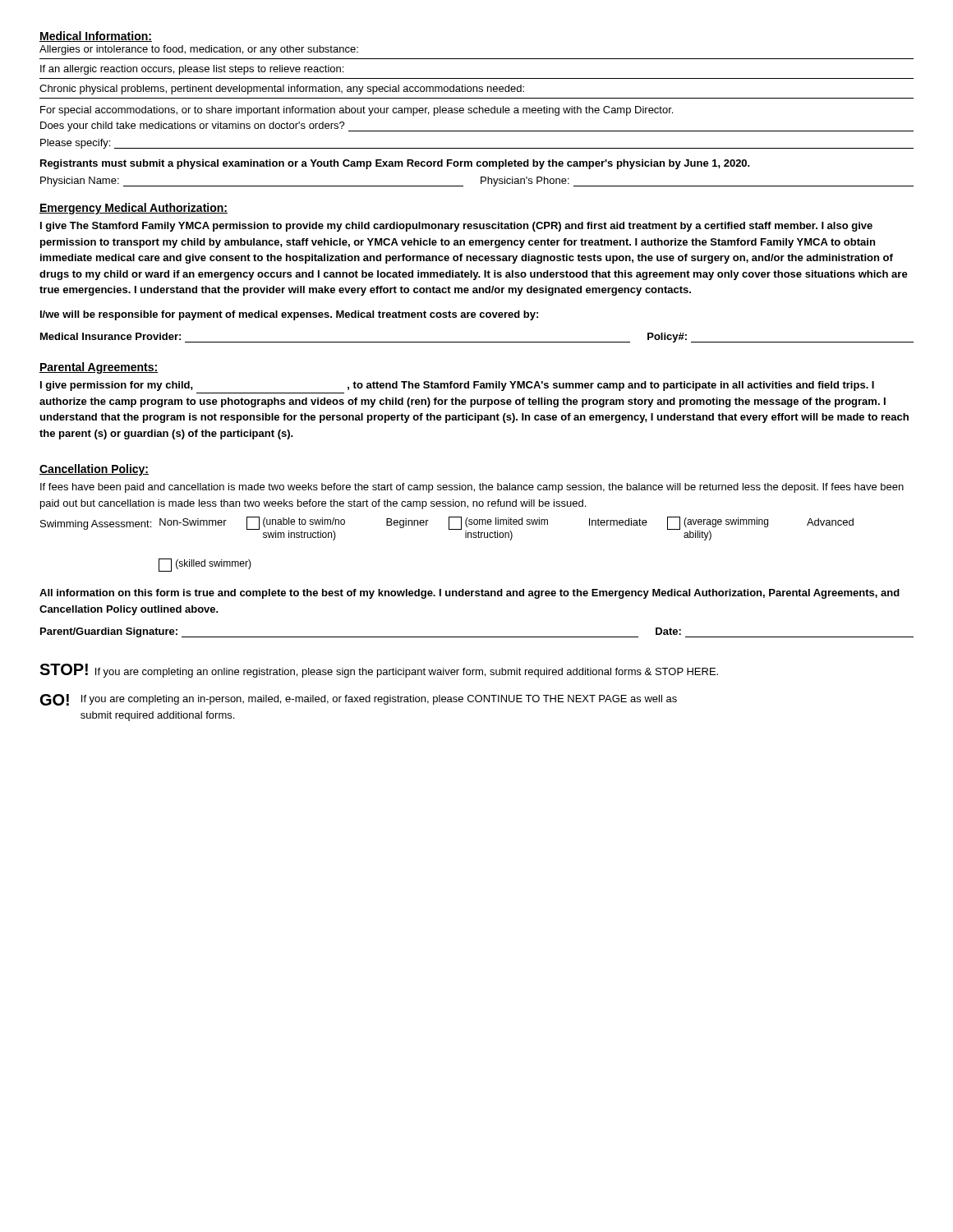Screen dimensions: 1232x953
Task: Click the passage that begins "I give permission for my child,"
Action: point(474,409)
